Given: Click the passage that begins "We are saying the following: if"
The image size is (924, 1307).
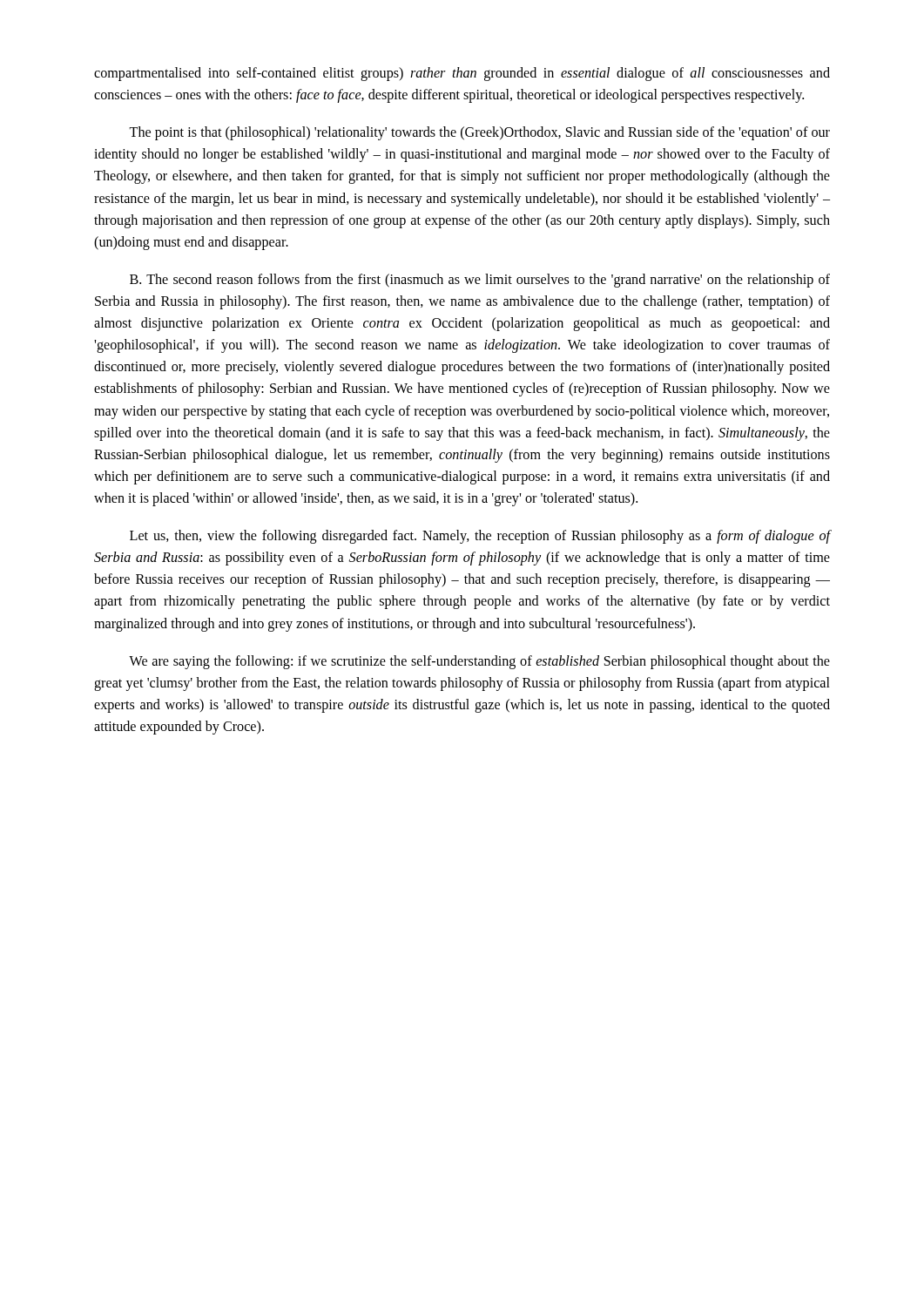Looking at the screenshot, I should pos(462,694).
